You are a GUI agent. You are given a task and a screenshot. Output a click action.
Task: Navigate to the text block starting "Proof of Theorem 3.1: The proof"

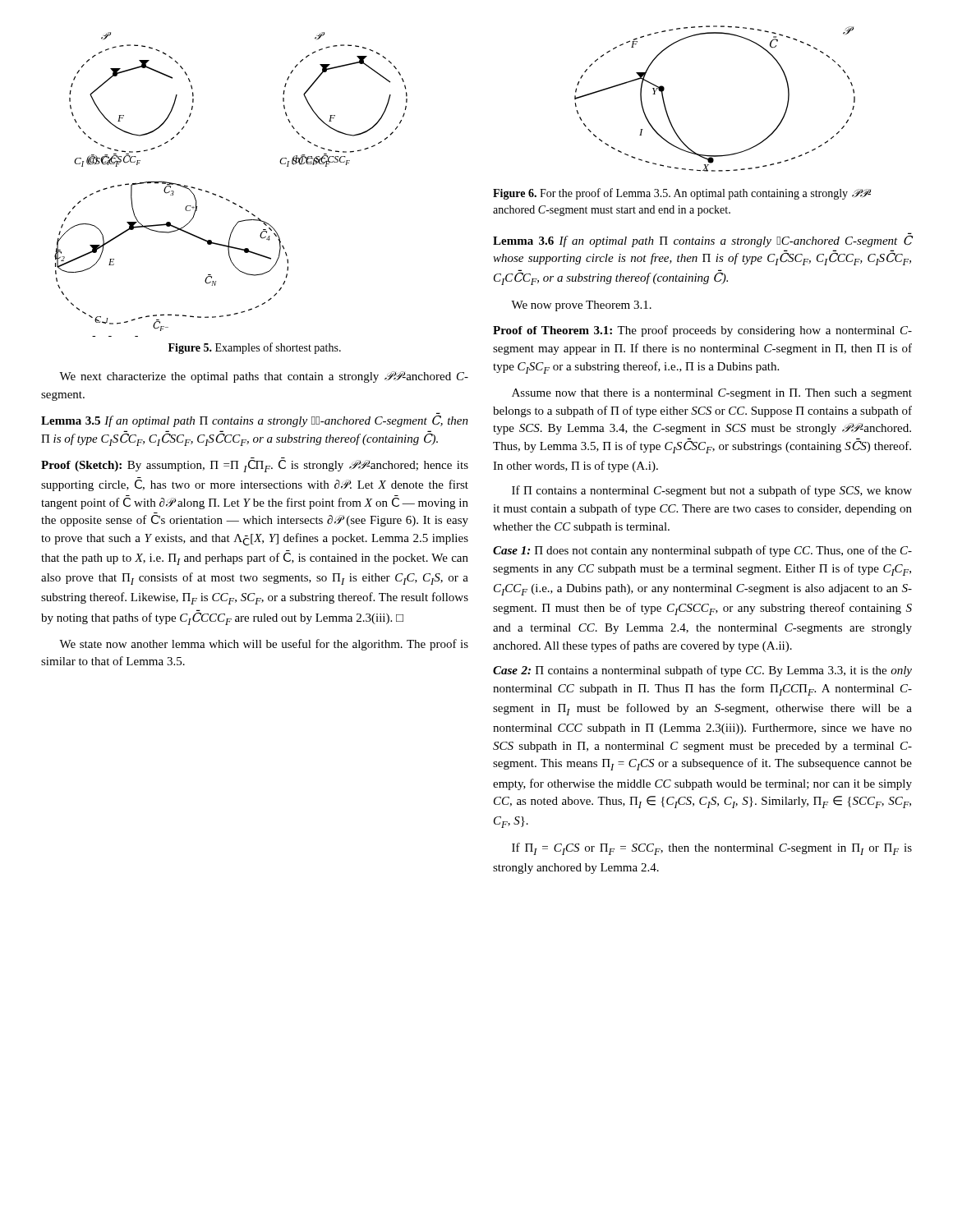coord(702,350)
